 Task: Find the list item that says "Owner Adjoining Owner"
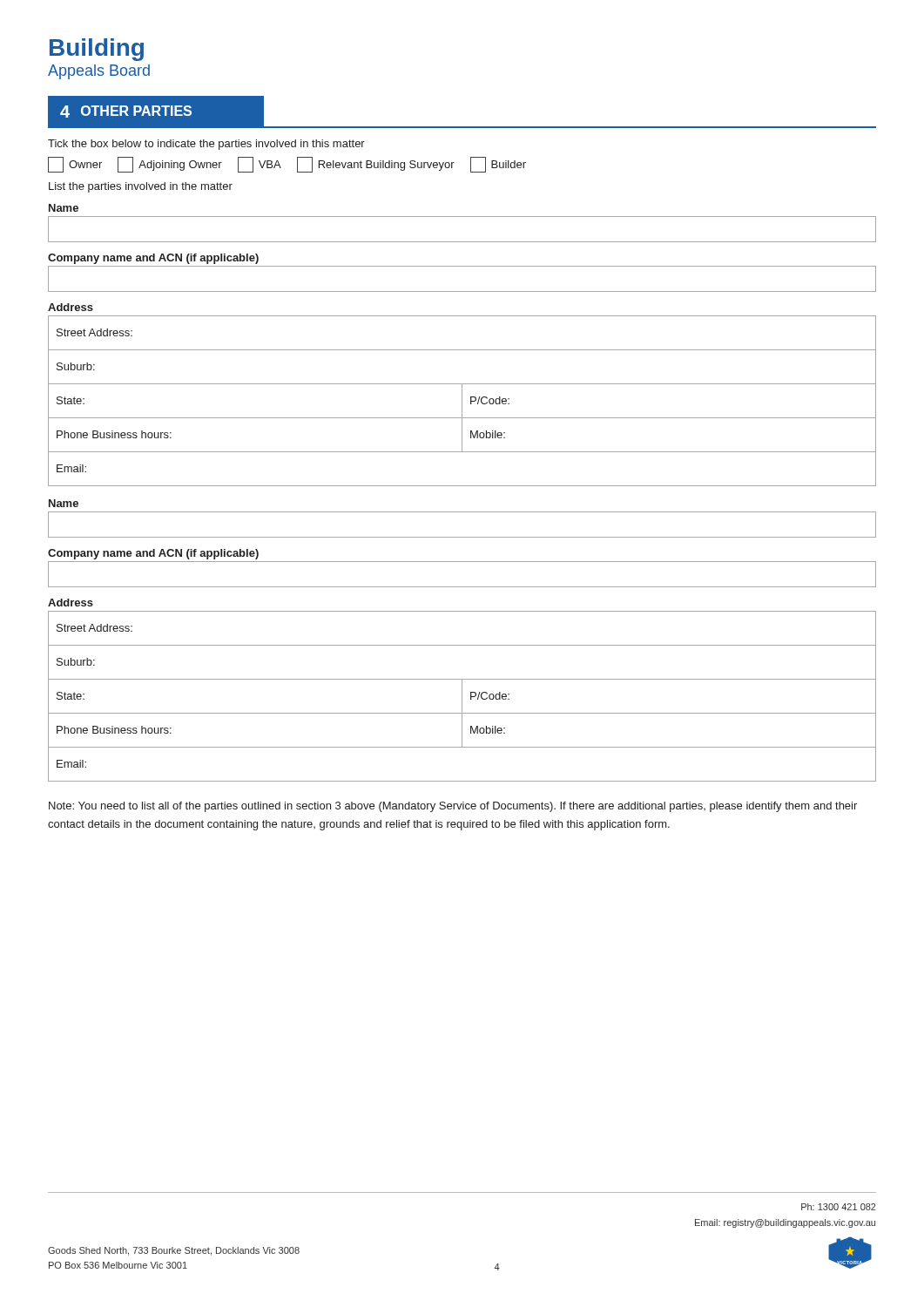click(x=287, y=165)
